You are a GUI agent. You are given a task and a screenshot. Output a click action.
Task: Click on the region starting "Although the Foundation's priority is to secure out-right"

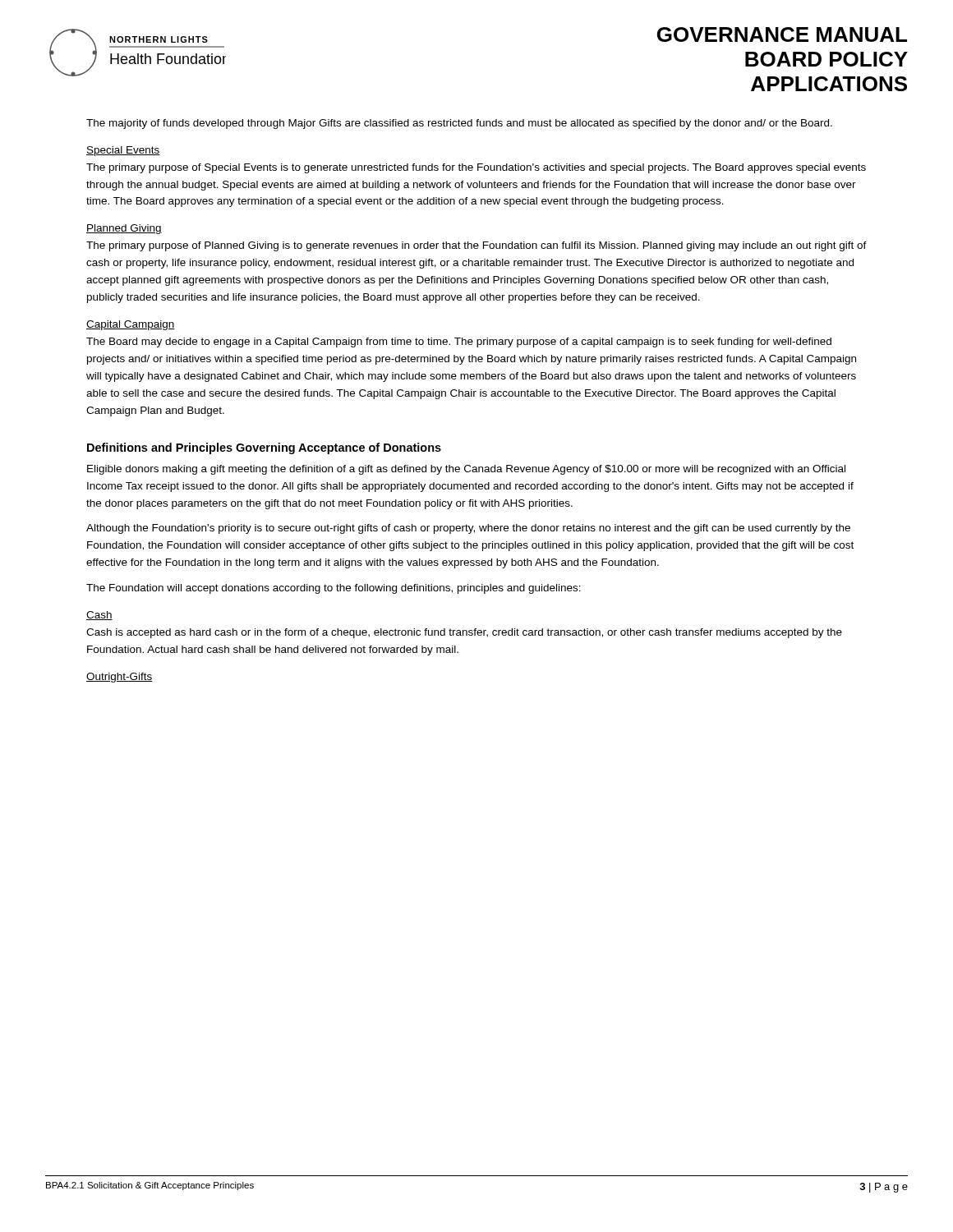(x=470, y=545)
